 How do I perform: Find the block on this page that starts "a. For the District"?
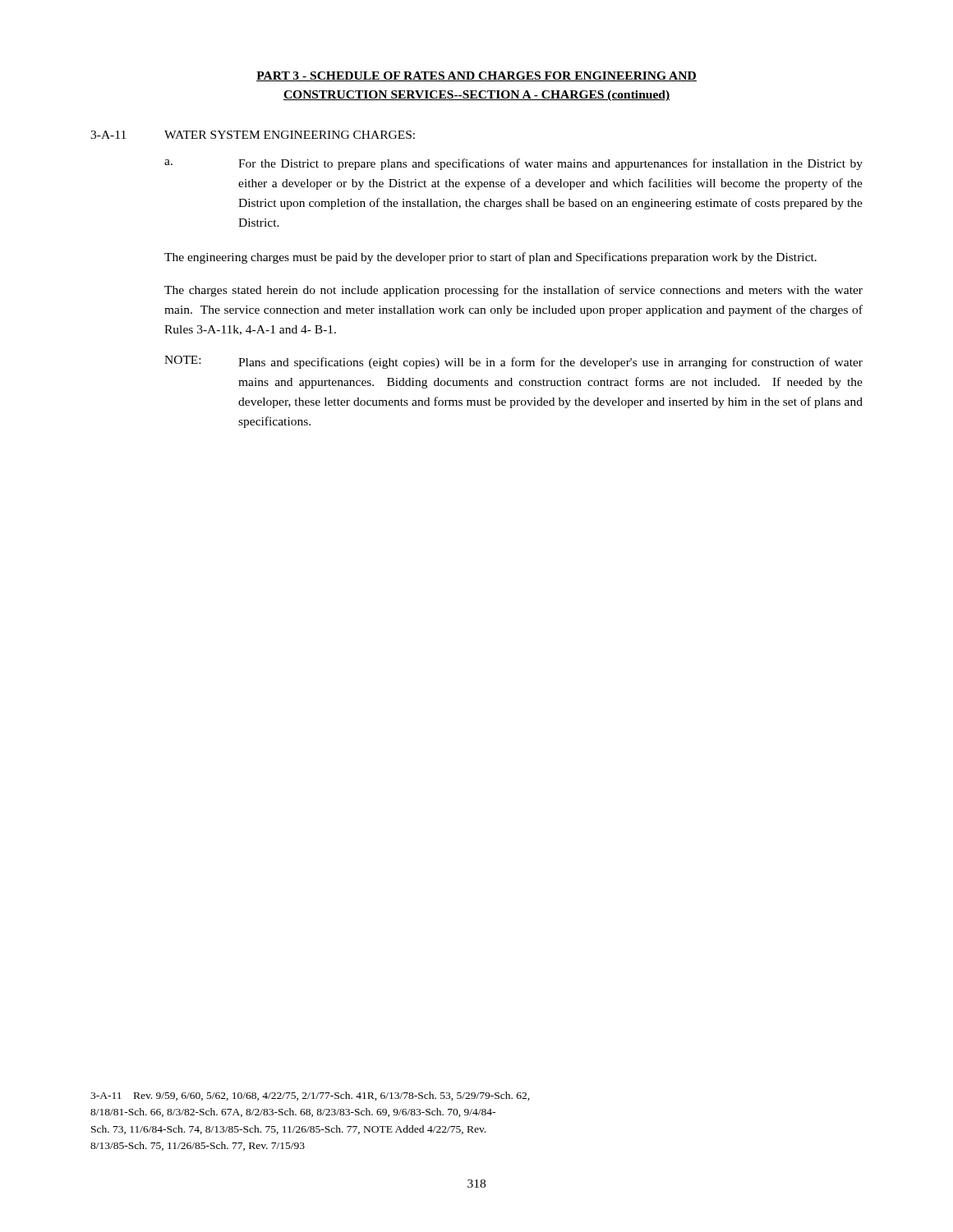coord(513,193)
